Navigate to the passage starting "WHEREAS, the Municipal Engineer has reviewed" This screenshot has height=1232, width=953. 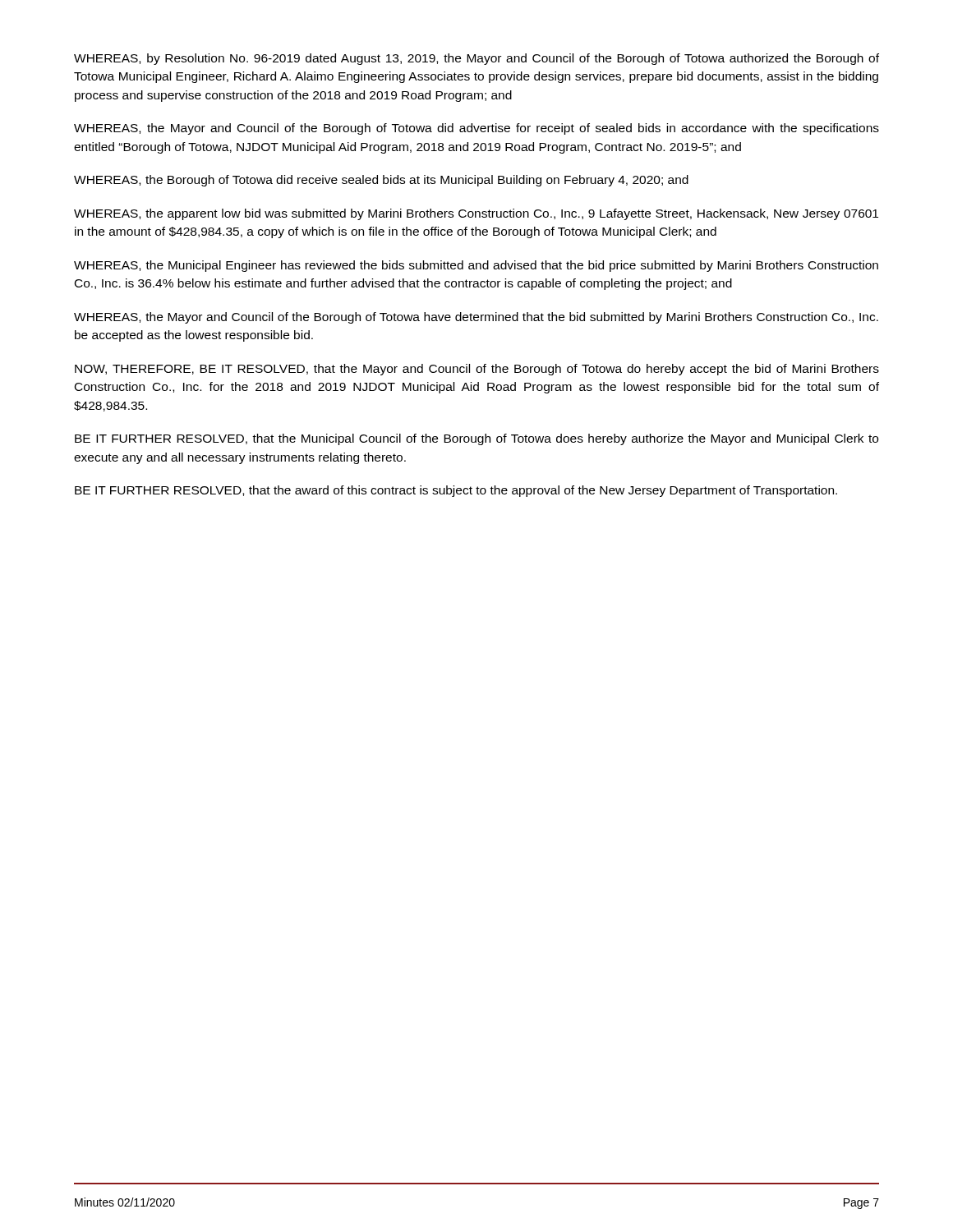click(476, 274)
